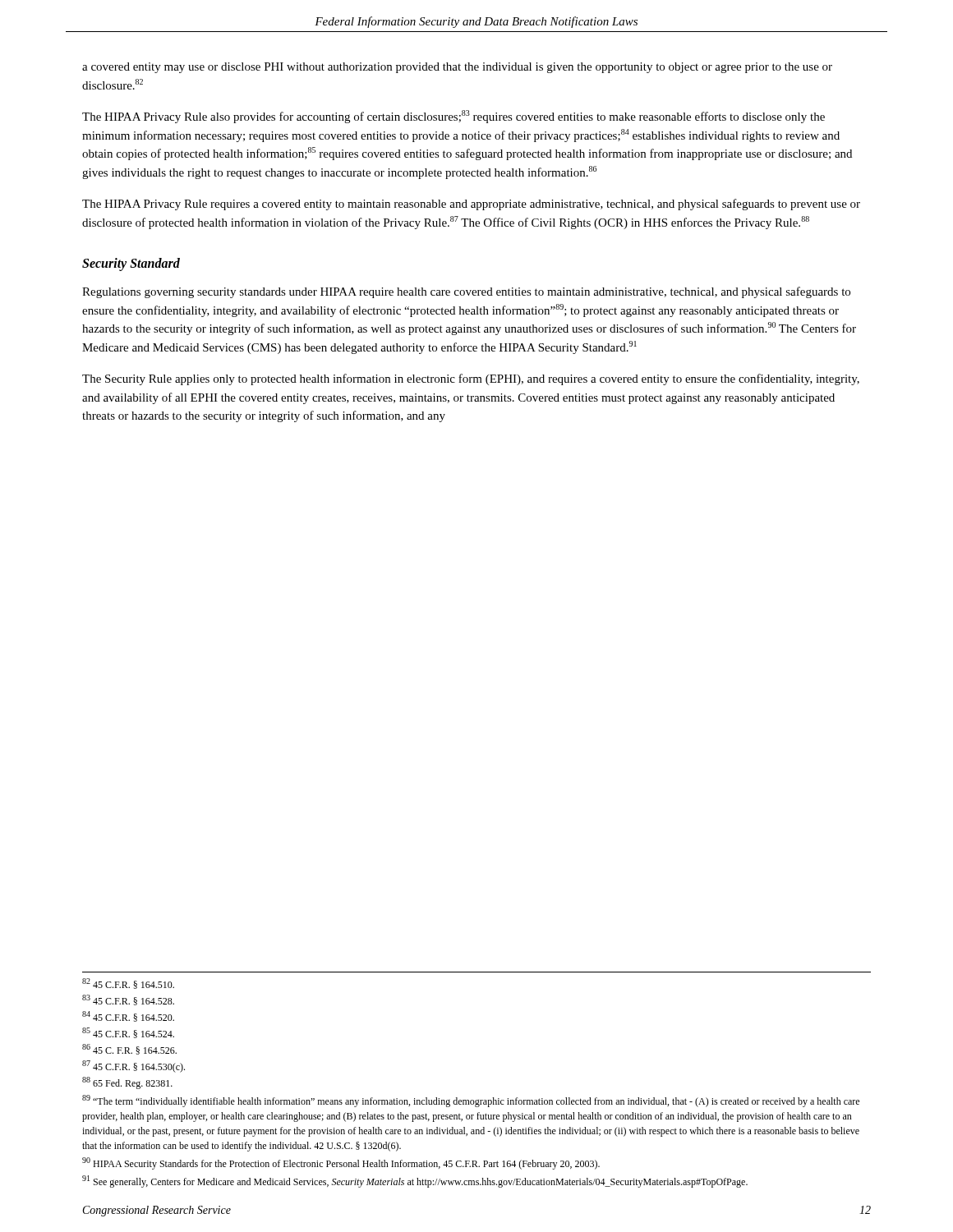Click on the element starting "91 See generally, Centers for Medicare and"
The height and width of the screenshot is (1232, 953).
pyautogui.click(x=415, y=1181)
